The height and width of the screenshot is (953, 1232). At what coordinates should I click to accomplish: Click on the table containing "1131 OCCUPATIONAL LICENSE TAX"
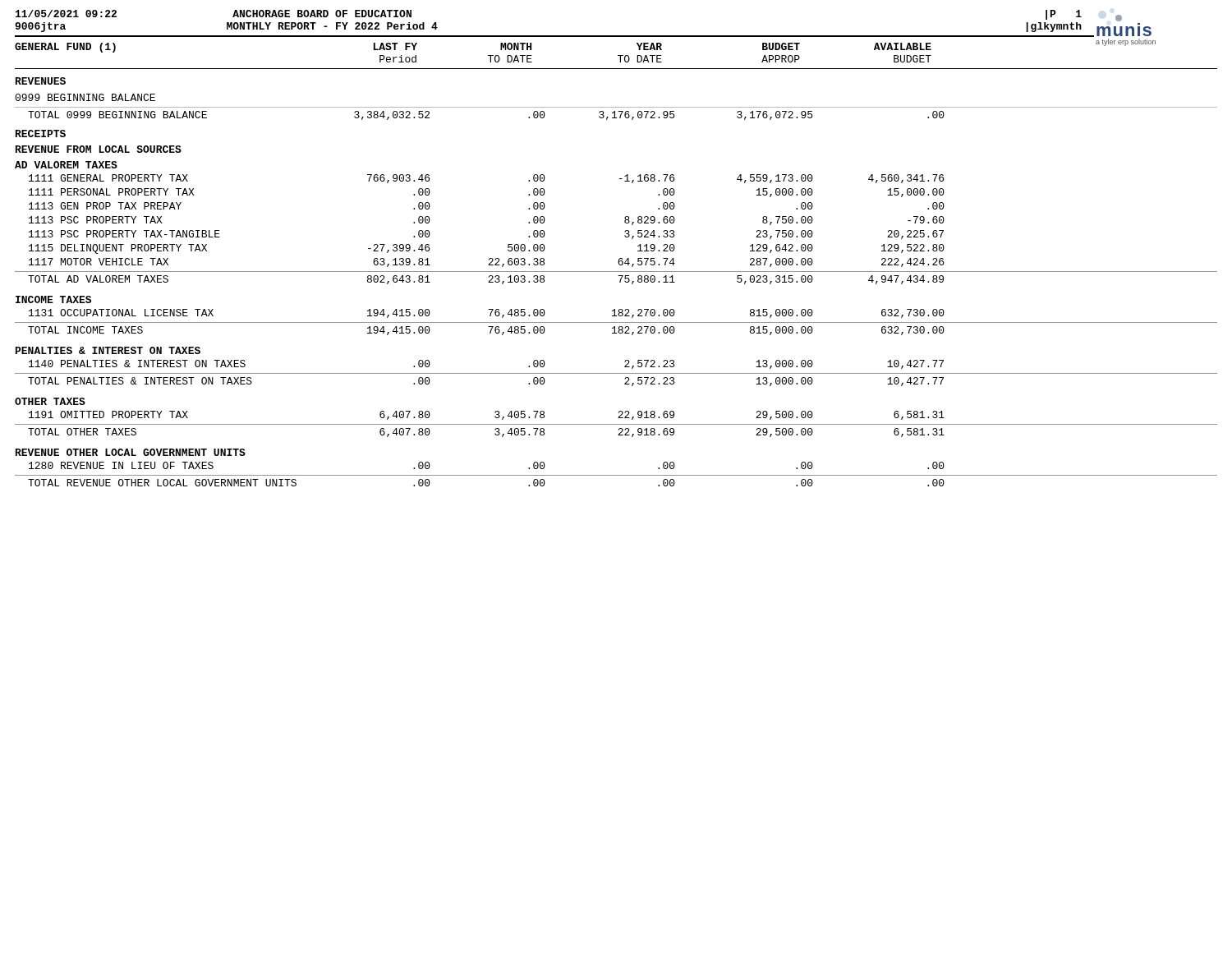[616, 322]
